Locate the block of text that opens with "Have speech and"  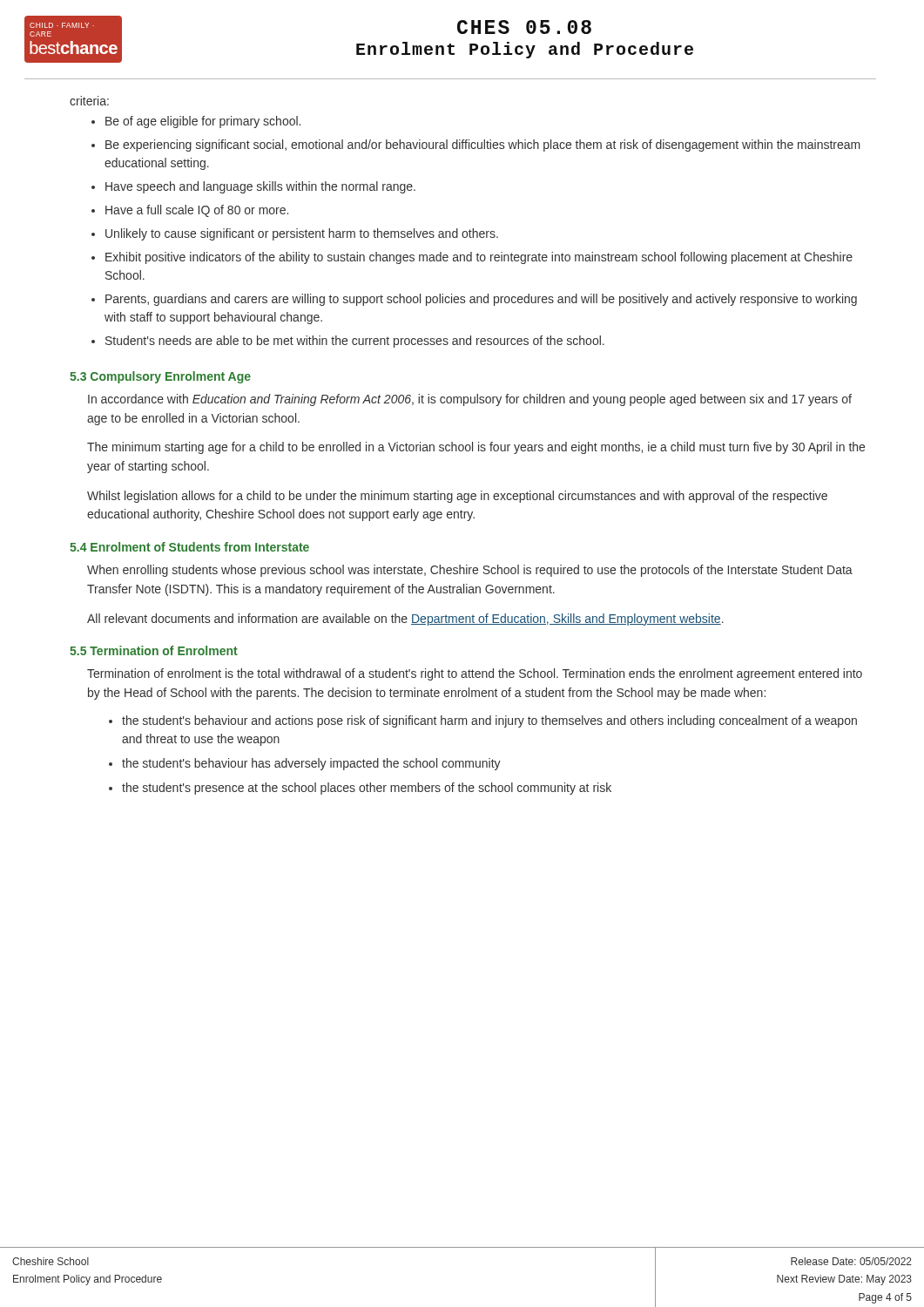[260, 186]
